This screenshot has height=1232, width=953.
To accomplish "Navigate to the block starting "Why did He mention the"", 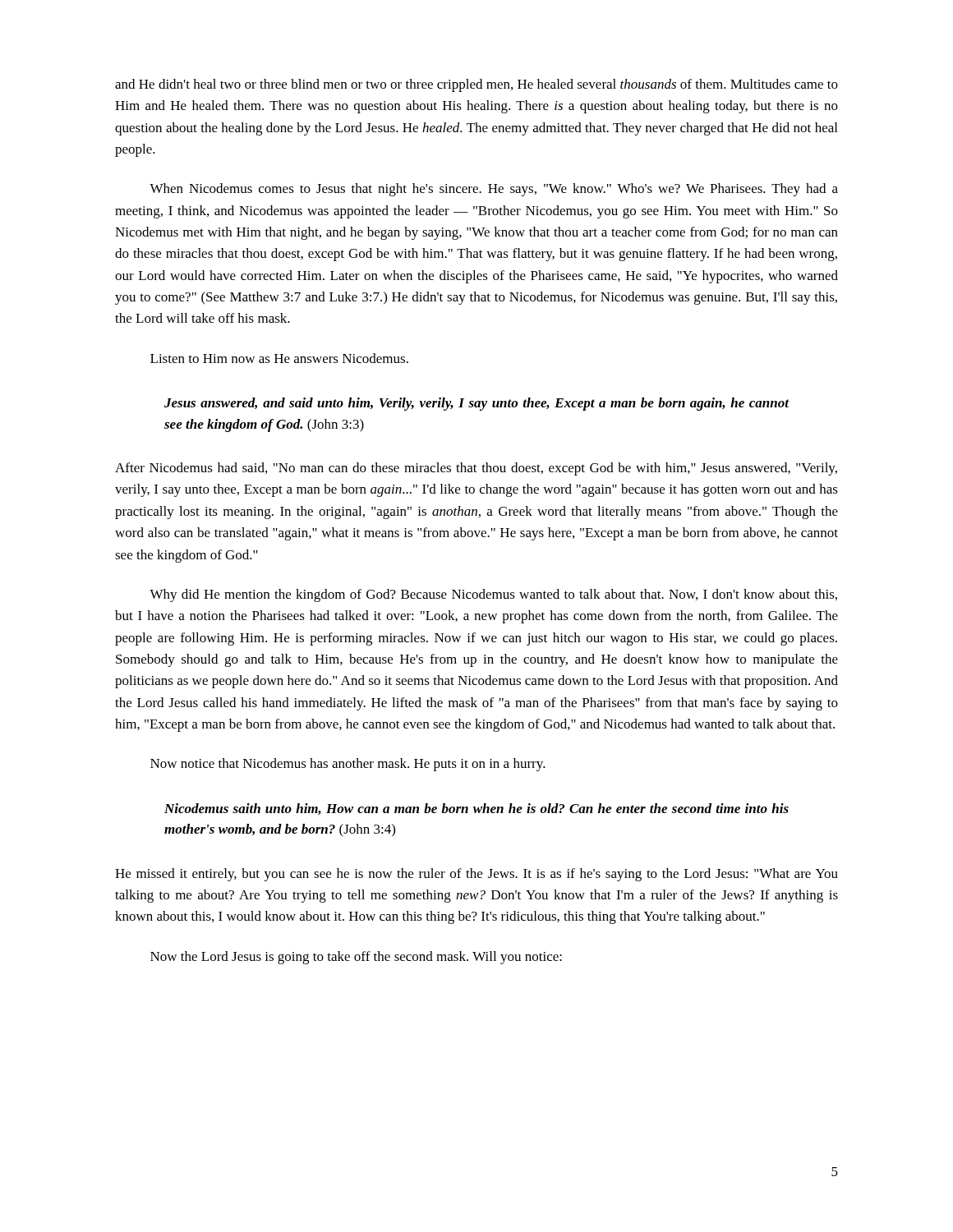I will (x=476, y=660).
